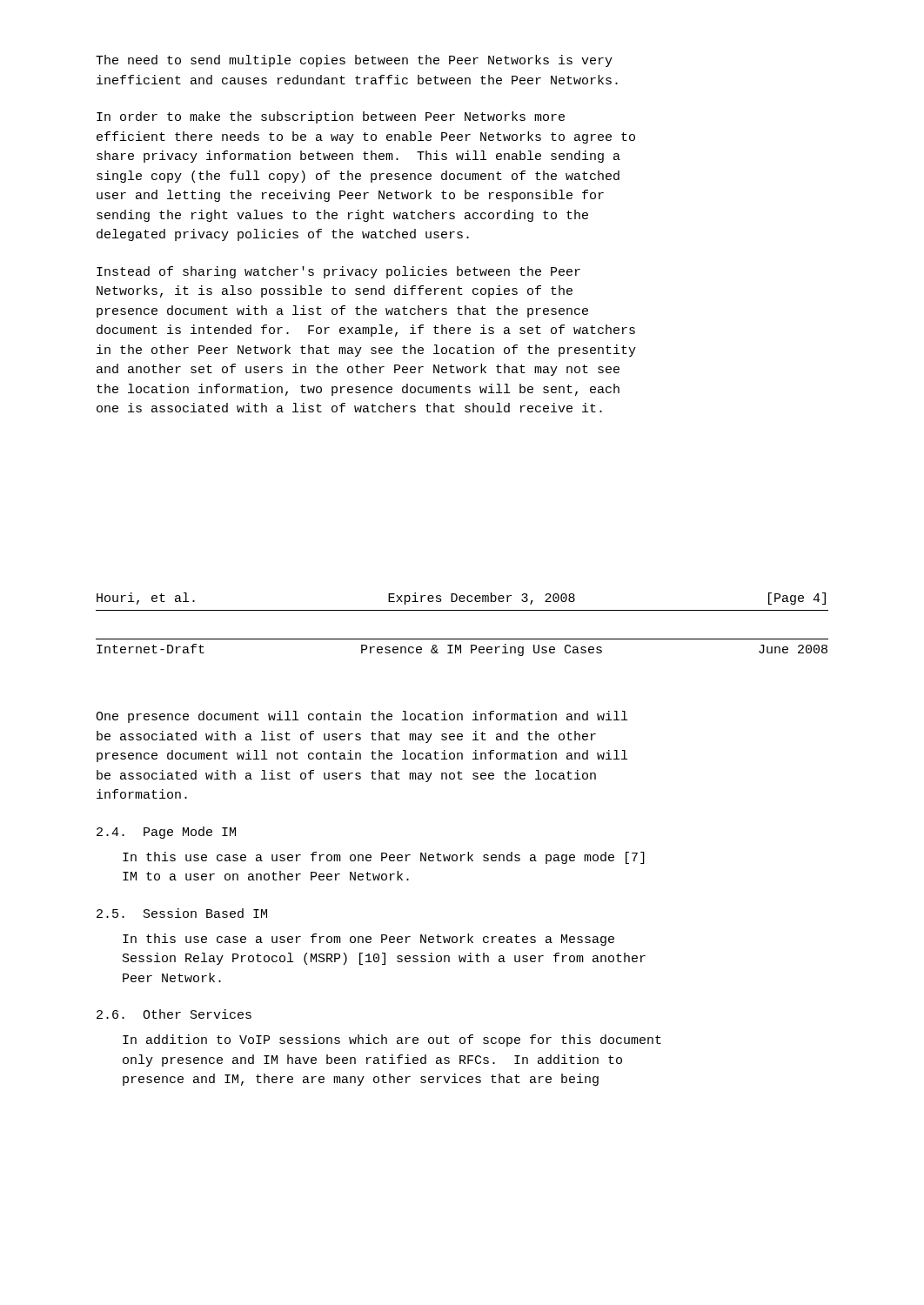Find the block on this page that starts "The need to send multiple"

358,71
